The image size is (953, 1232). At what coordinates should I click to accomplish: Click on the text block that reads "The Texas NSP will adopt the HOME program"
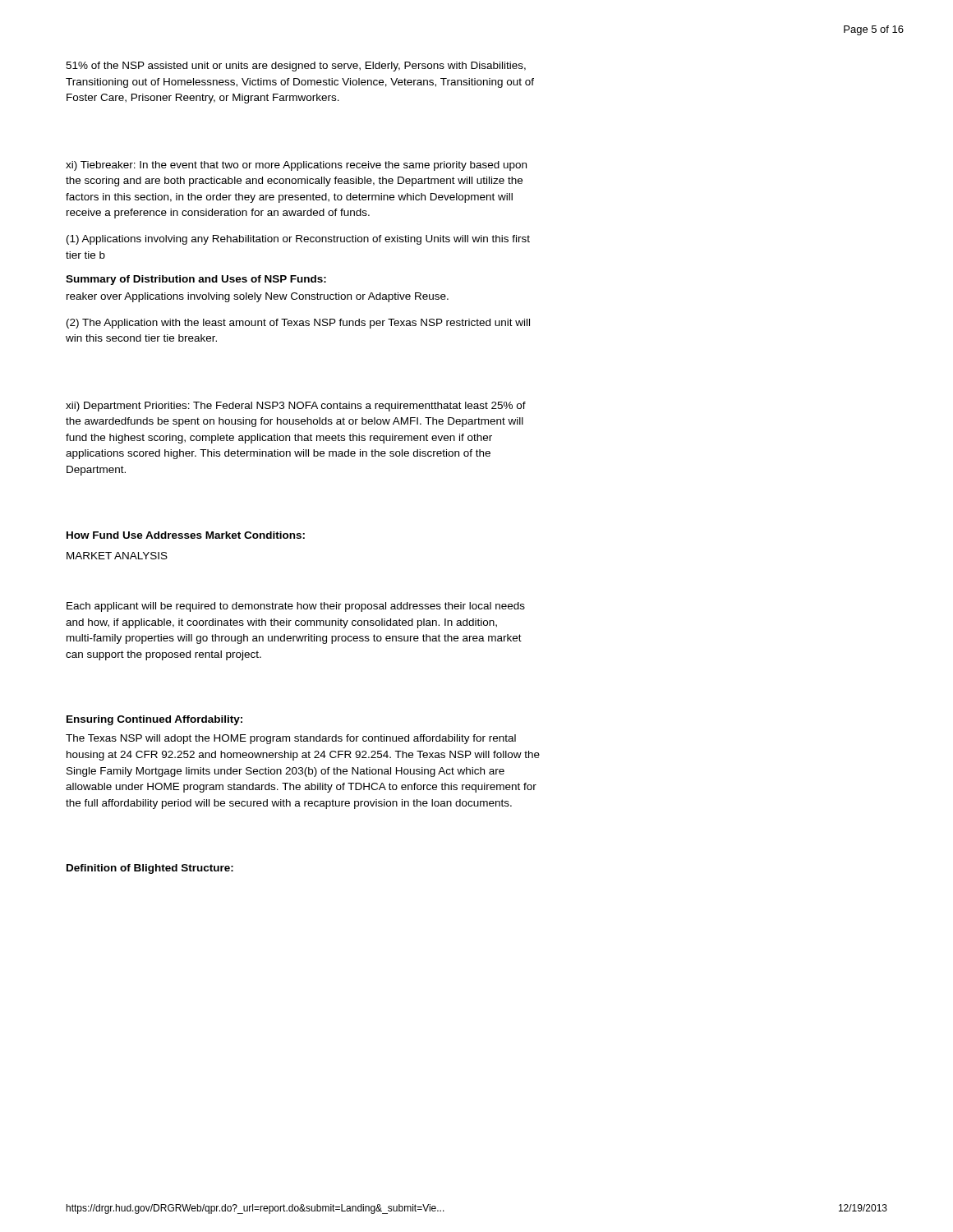[303, 770]
